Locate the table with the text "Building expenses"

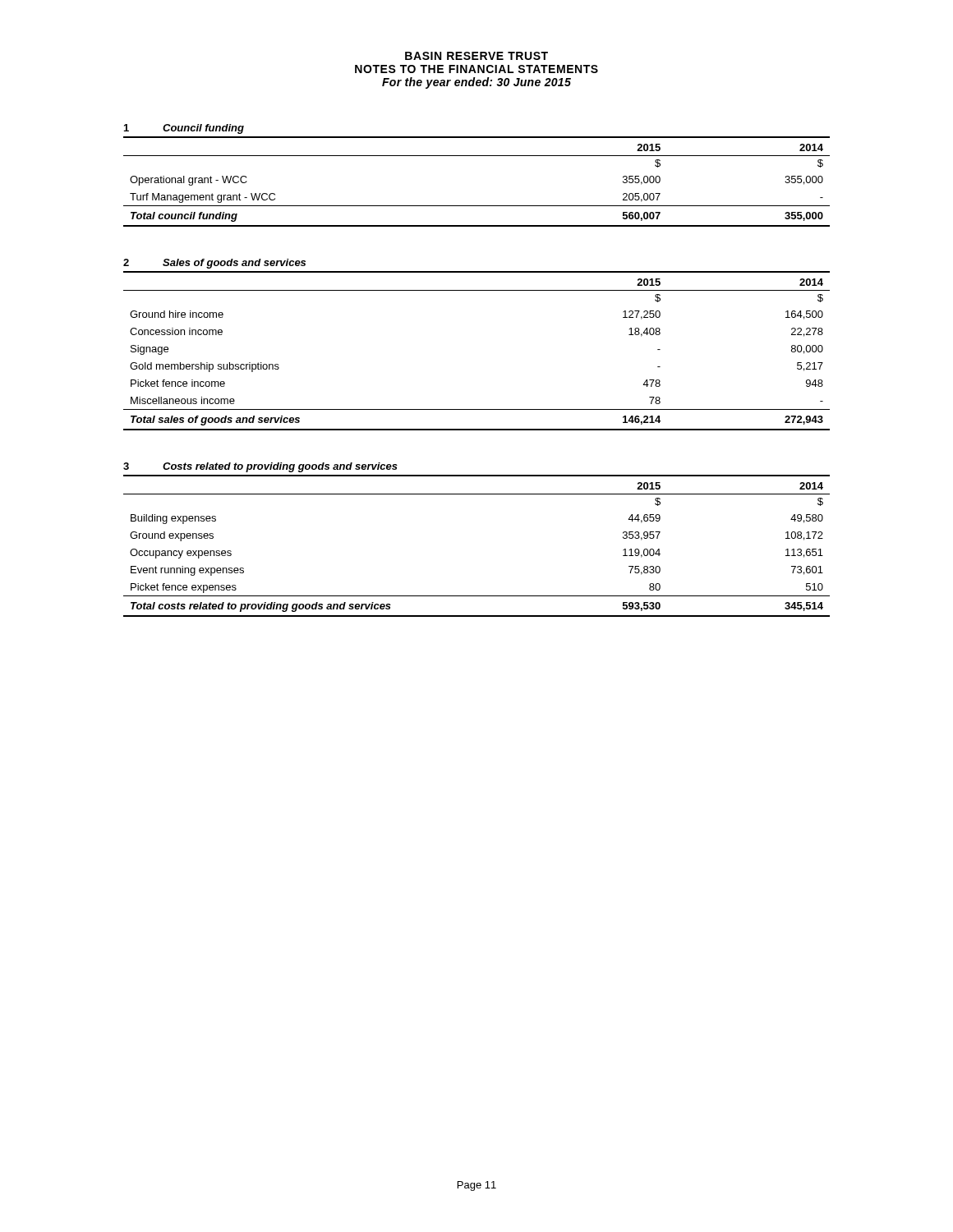click(476, 547)
